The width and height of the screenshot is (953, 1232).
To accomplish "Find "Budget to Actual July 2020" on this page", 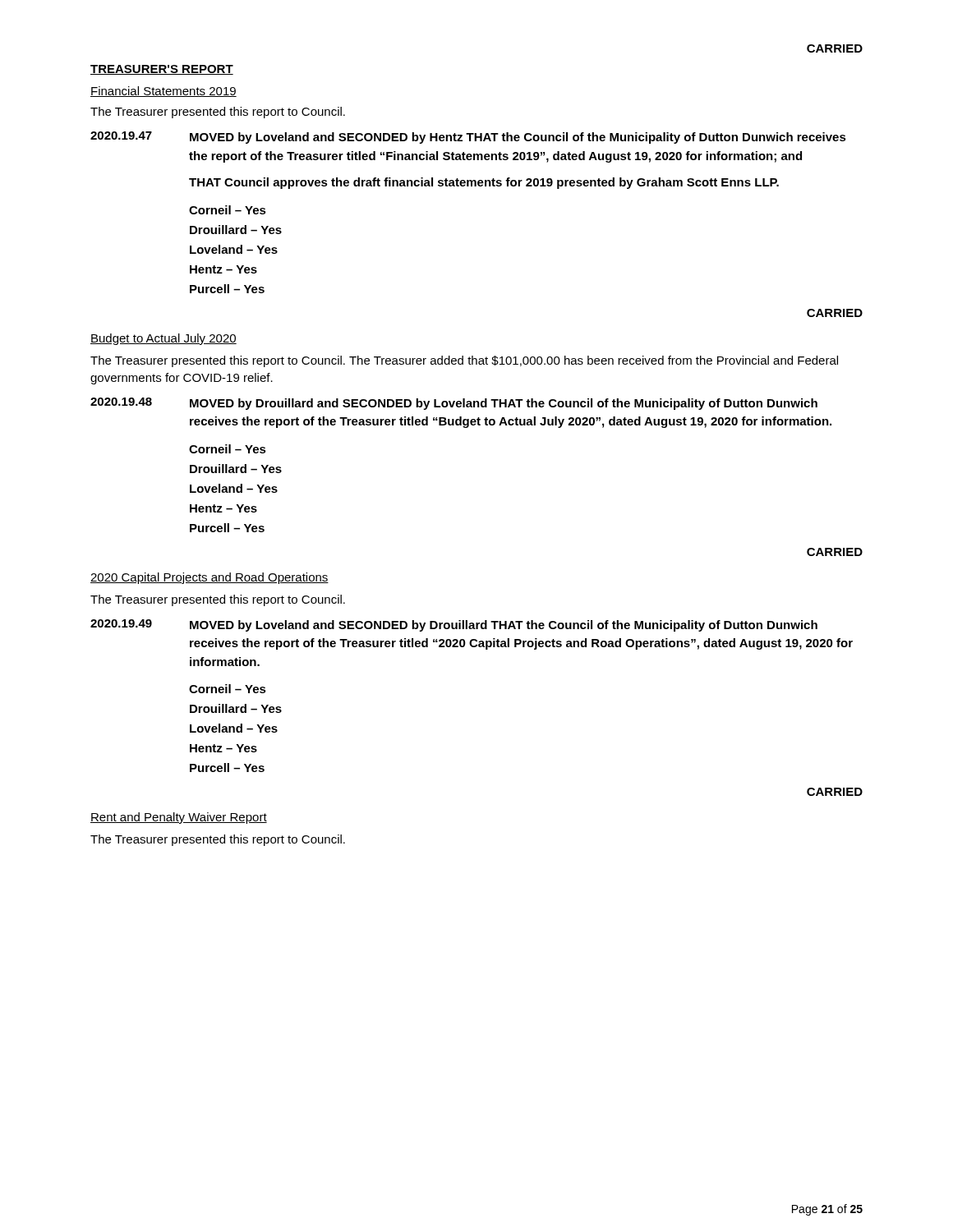I will click(x=163, y=338).
